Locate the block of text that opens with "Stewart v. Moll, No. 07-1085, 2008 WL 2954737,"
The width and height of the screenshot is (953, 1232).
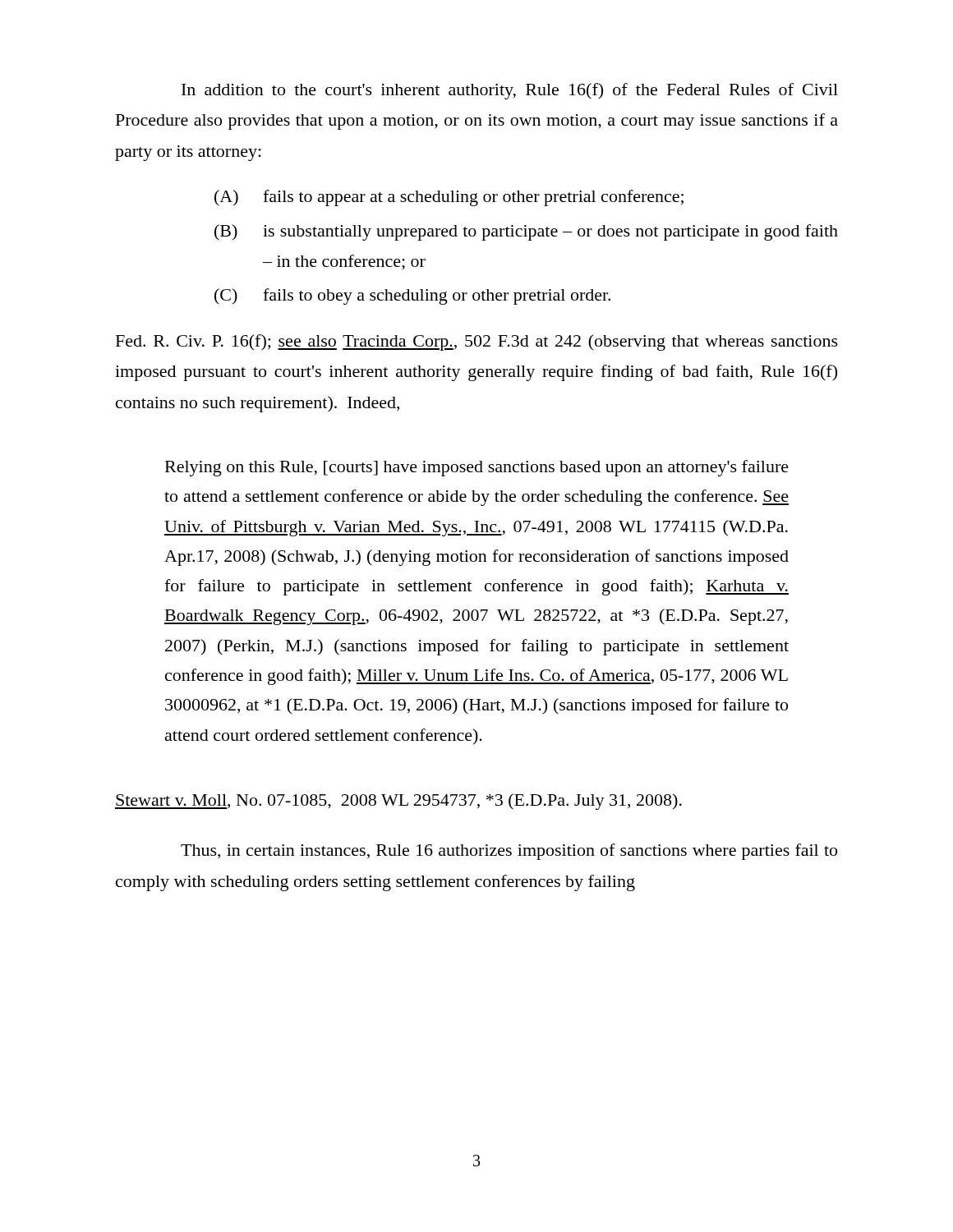click(x=399, y=799)
